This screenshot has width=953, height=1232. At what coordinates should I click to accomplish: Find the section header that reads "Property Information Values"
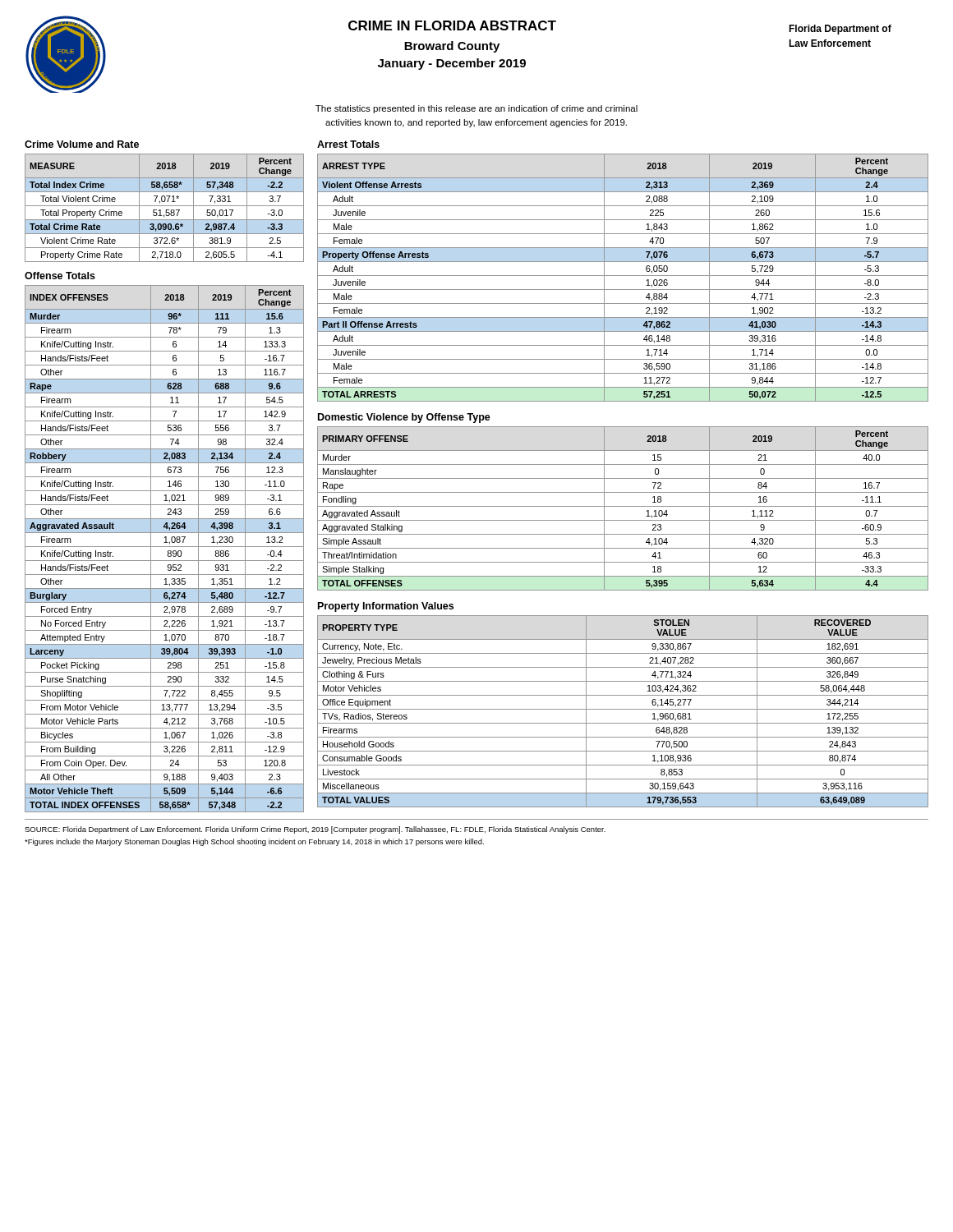(x=386, y=606)
